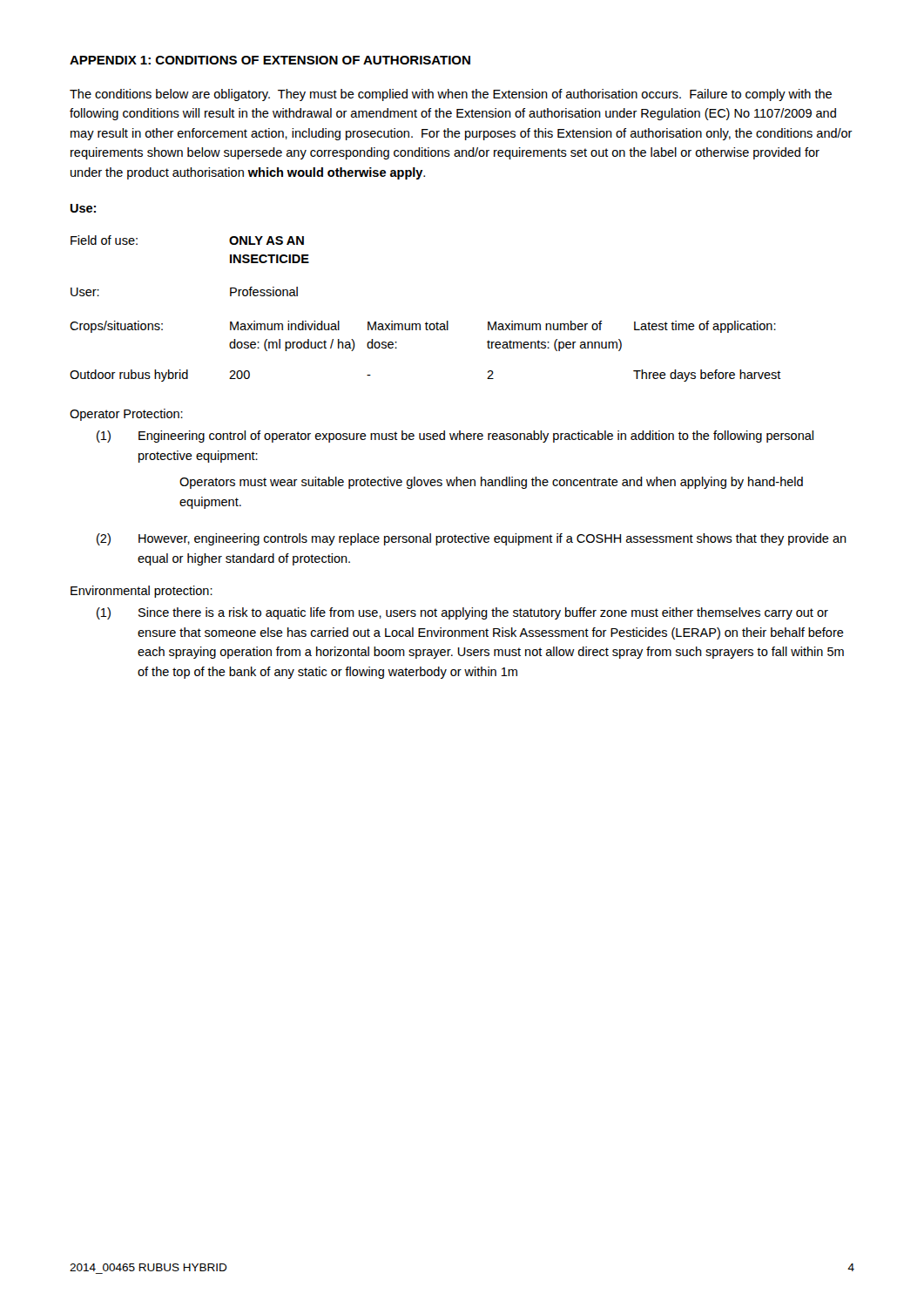Point to the block beginning "(1) Since there is a risk to aquatic"
Screen dimensions: 1307x924
[462, 642]
